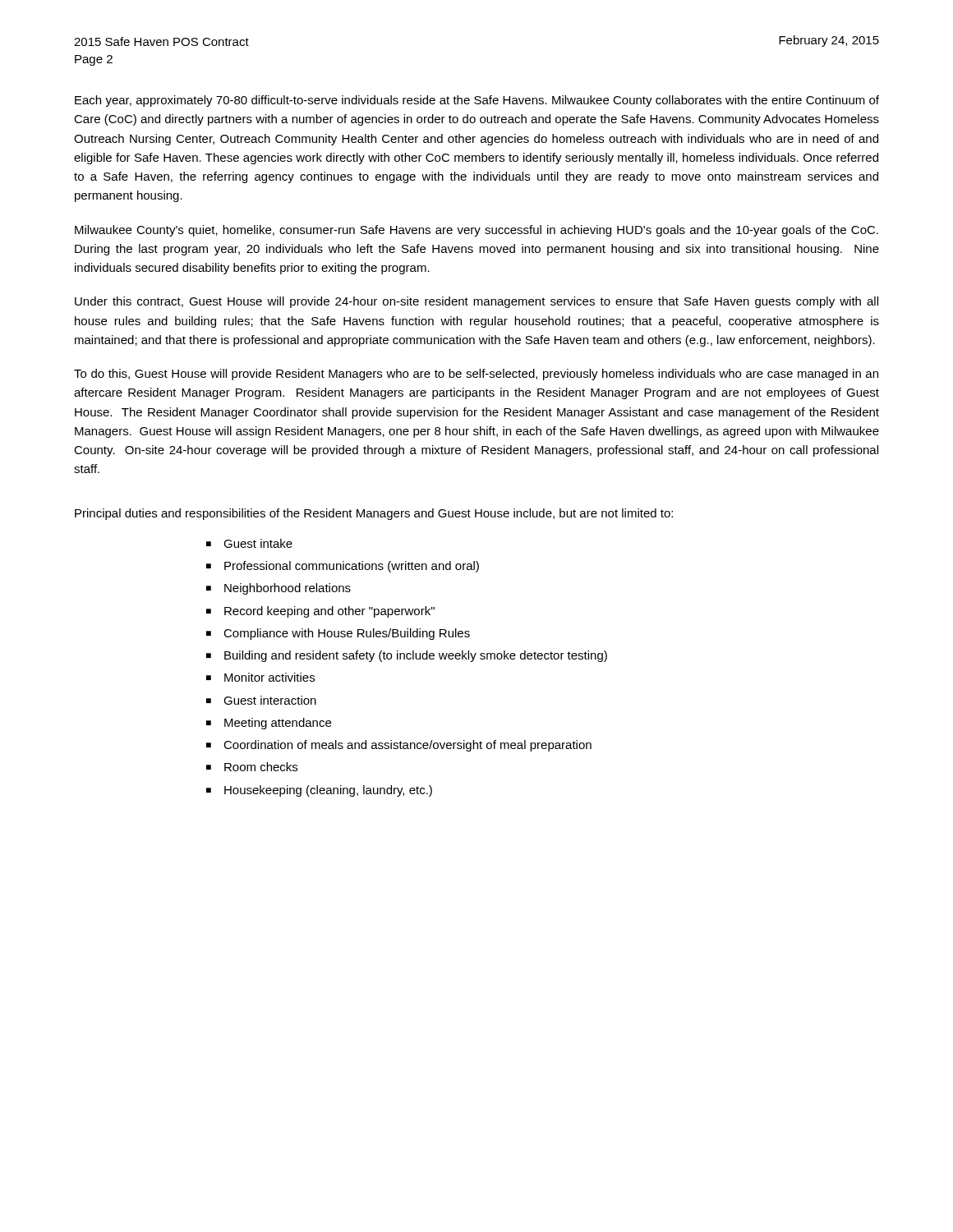Click on the element starting "■ Record keeping"
Image resolution: width=953 pixels, height=1232 pixels.
pos(320,612)
